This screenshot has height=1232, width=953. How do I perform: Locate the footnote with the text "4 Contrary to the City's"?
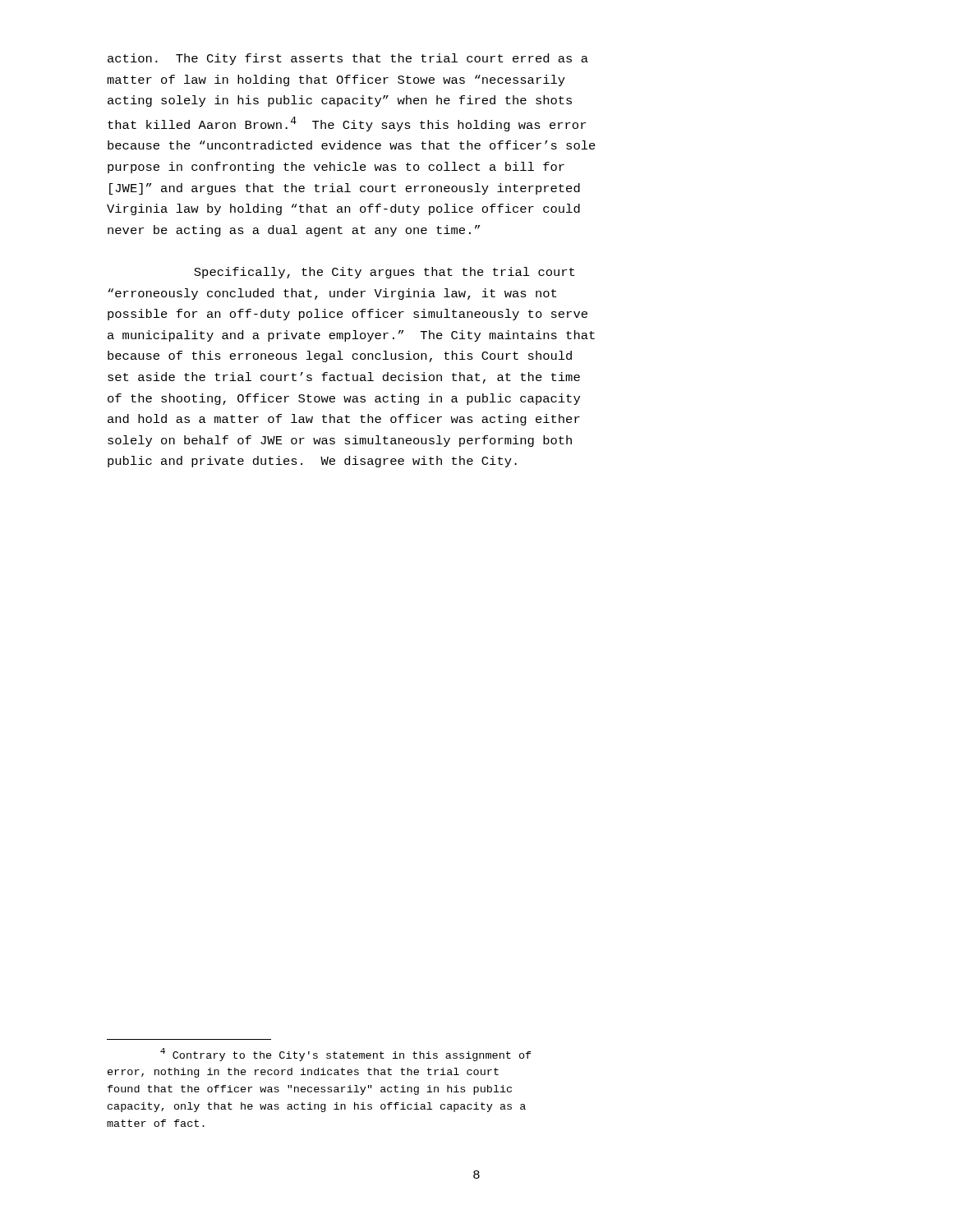pyautogui.click(x=319, y=1088)
